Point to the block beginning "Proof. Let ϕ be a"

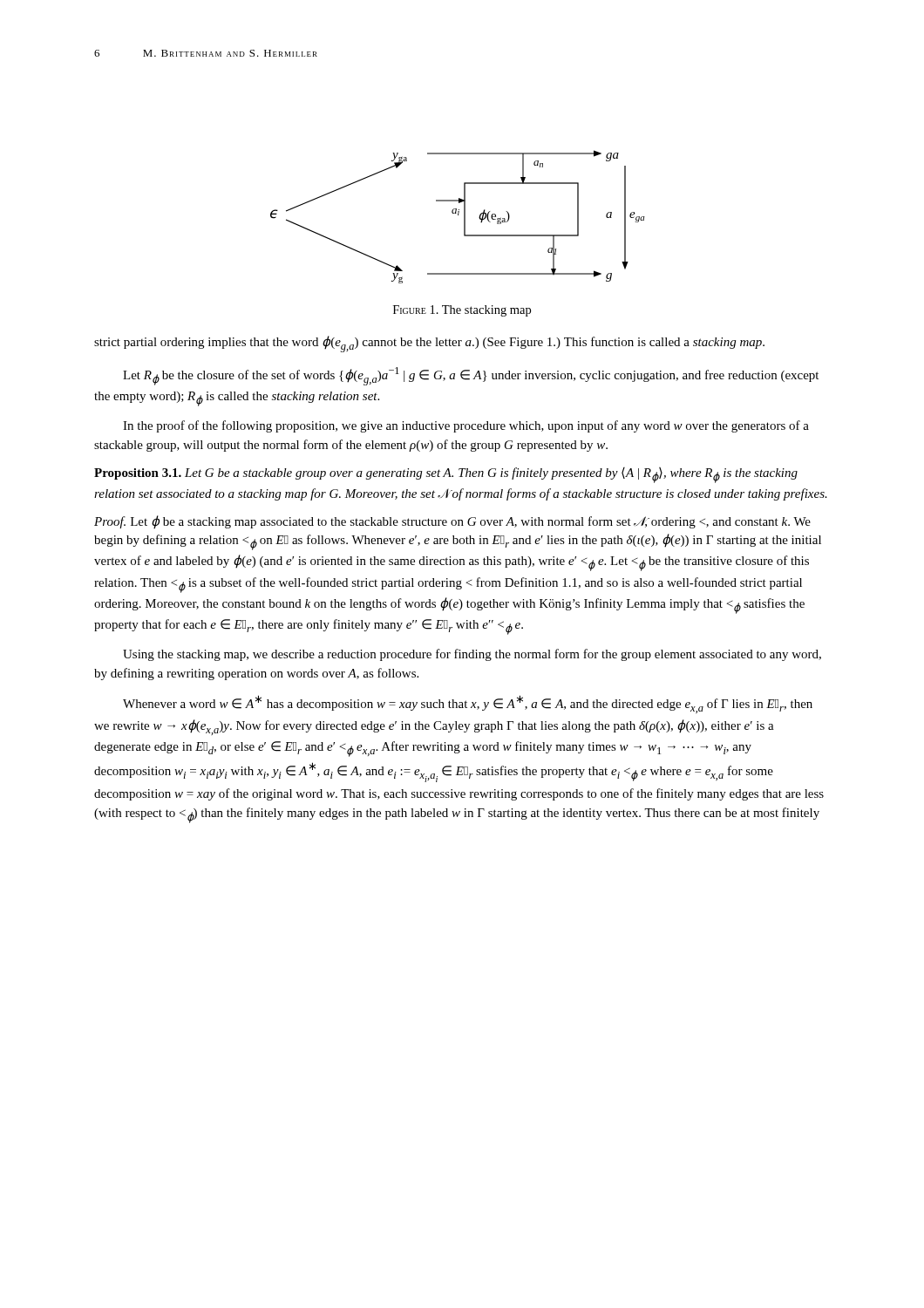pos(458,574)
